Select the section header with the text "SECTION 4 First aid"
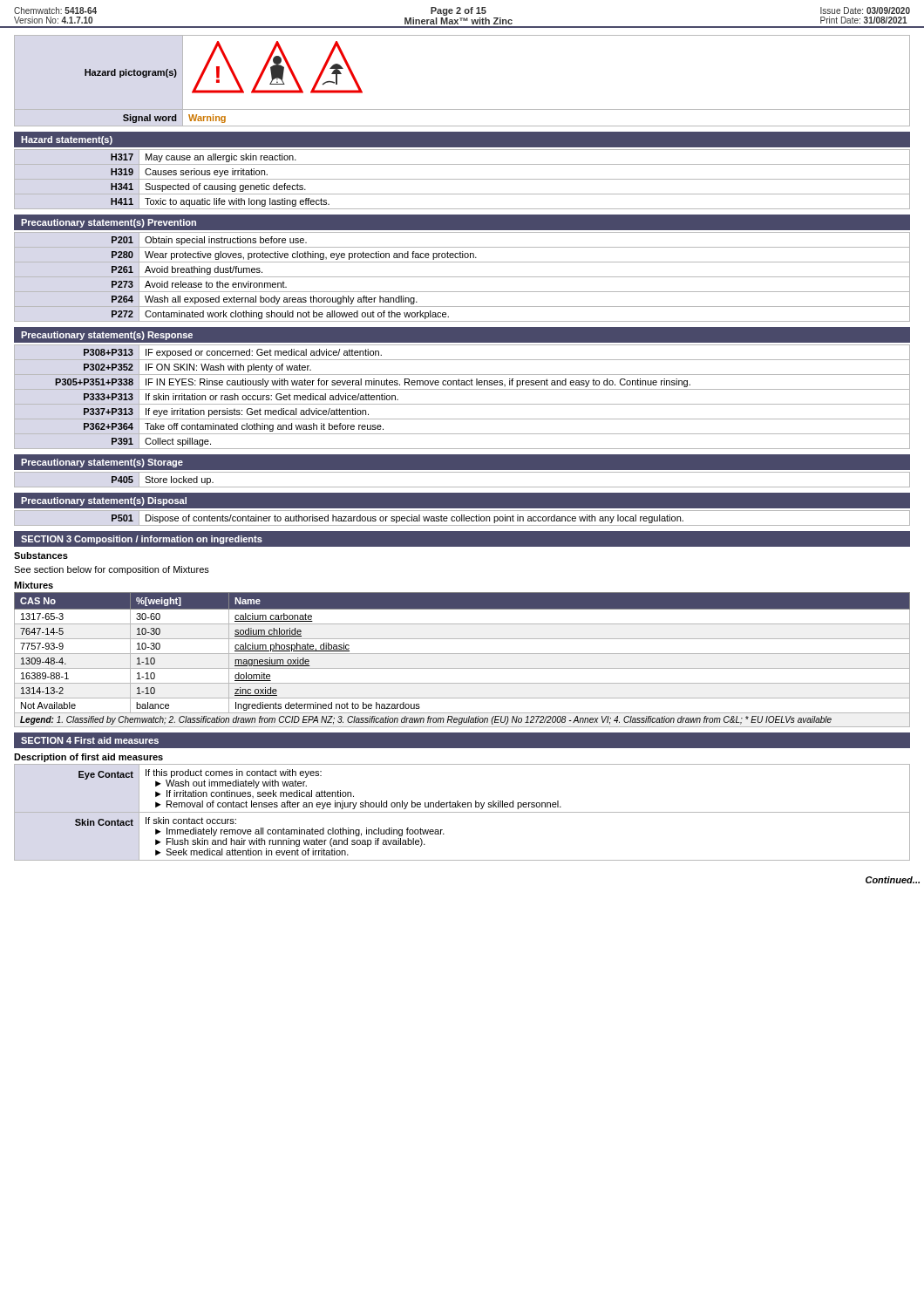 tap(90, 740)
